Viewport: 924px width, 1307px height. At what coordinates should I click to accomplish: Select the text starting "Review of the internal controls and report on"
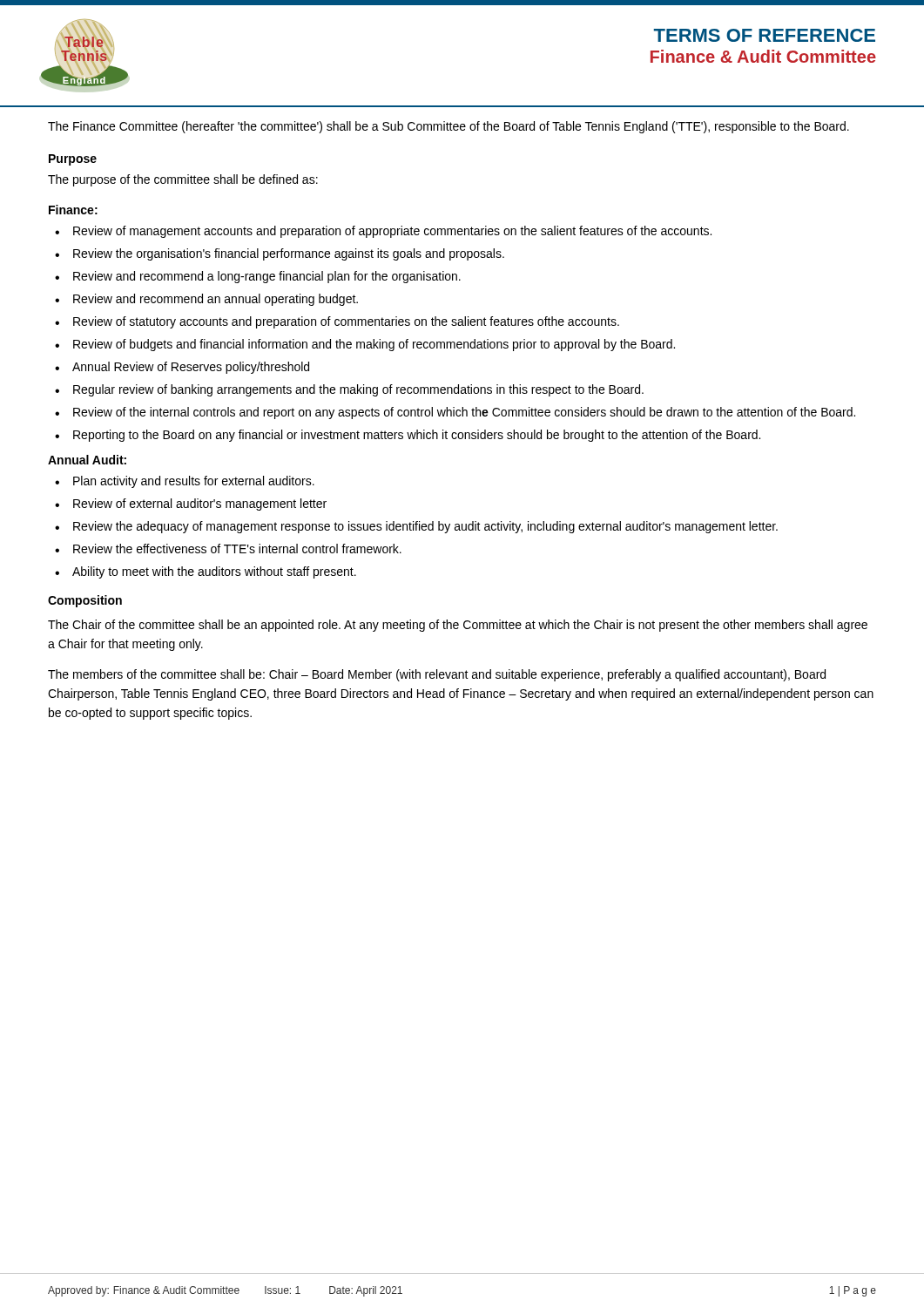(x=464, y=412)
